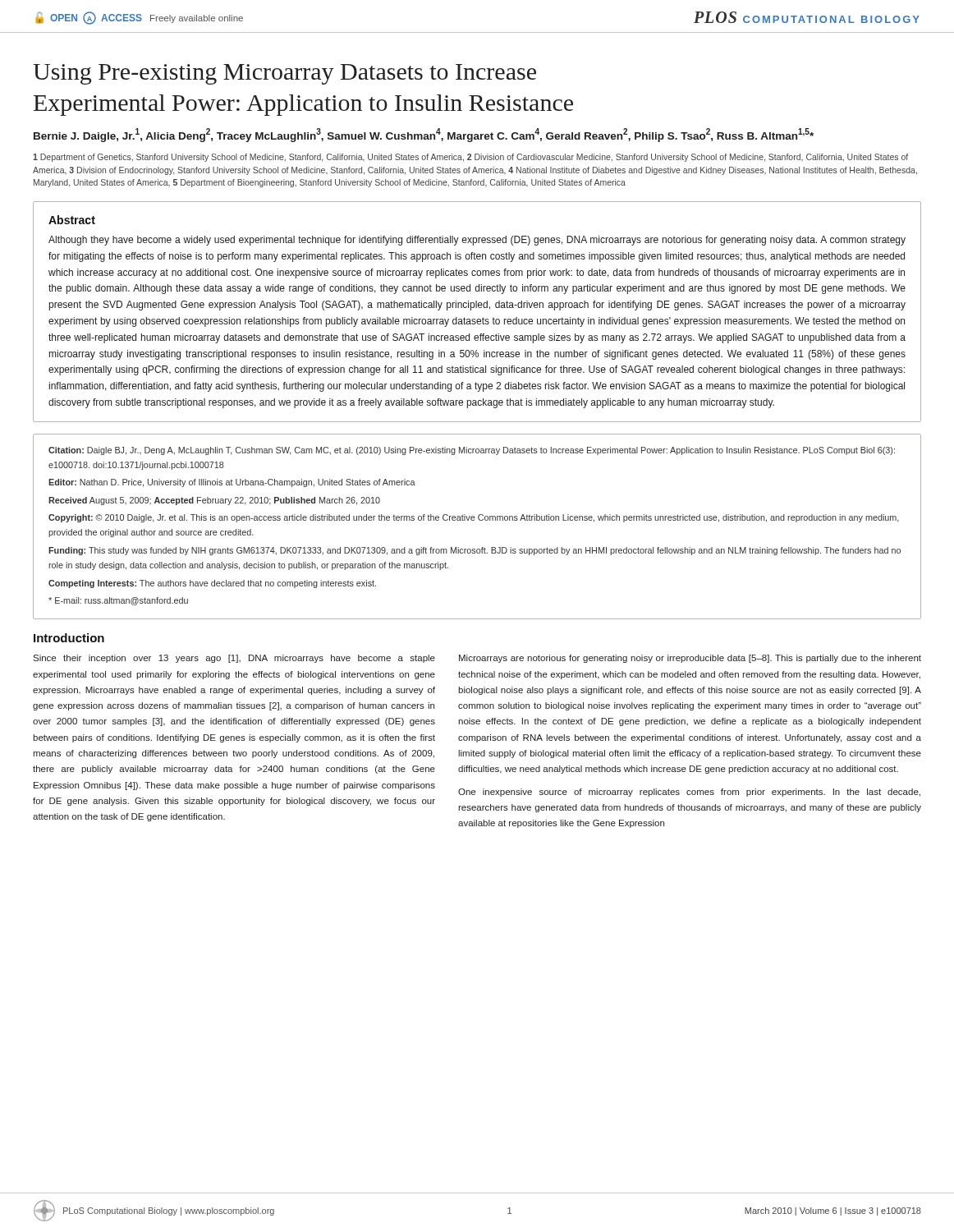Locate the block of text that opens with "Although they have become"
The height and width of the screenshot is (1232, 954).
pyautogui.click(x=477, y=321)
